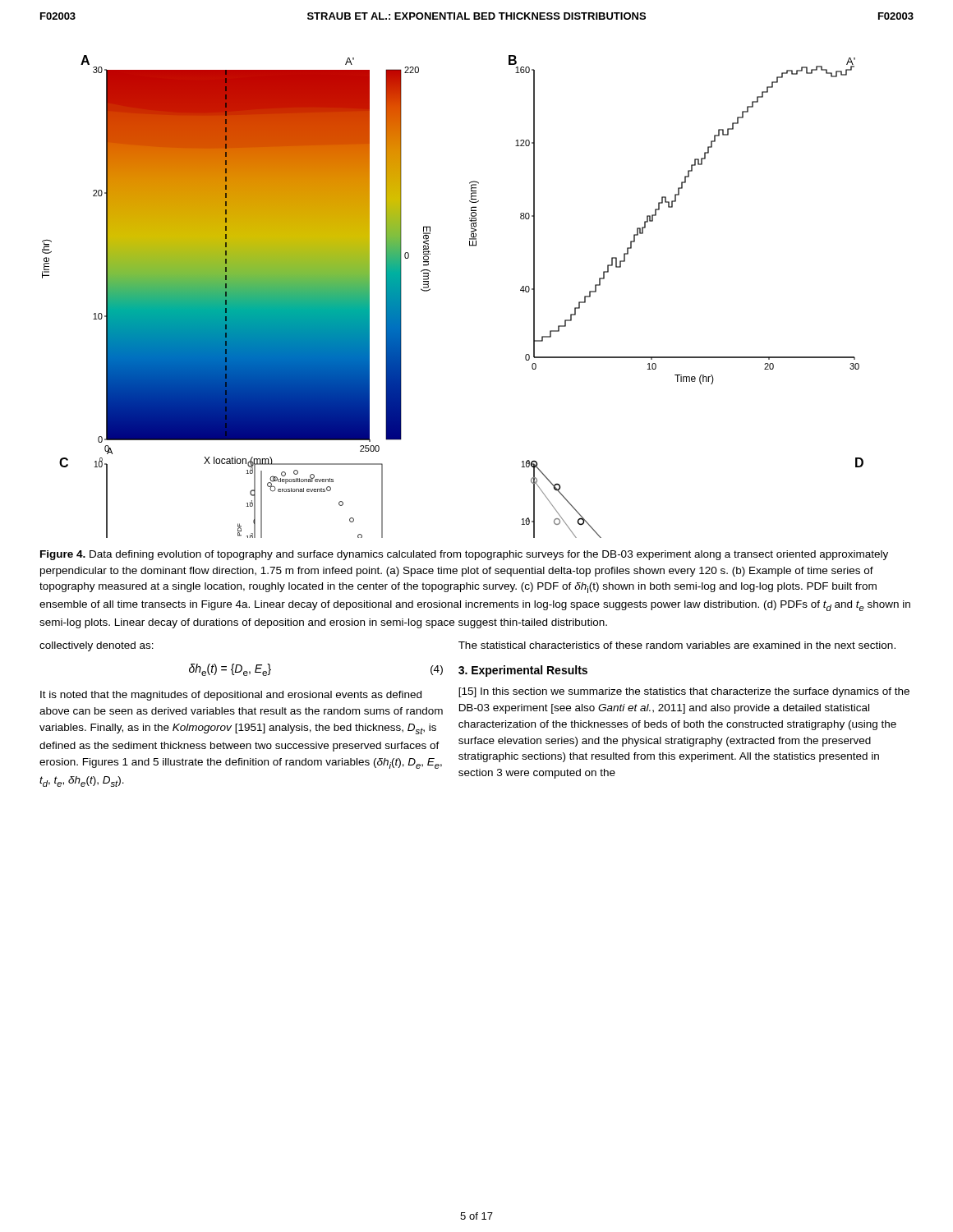This screenshot has width=953, height=1232.
Task: Point to the text block starting "collectively denoted as:"
Action: (97, 645)
